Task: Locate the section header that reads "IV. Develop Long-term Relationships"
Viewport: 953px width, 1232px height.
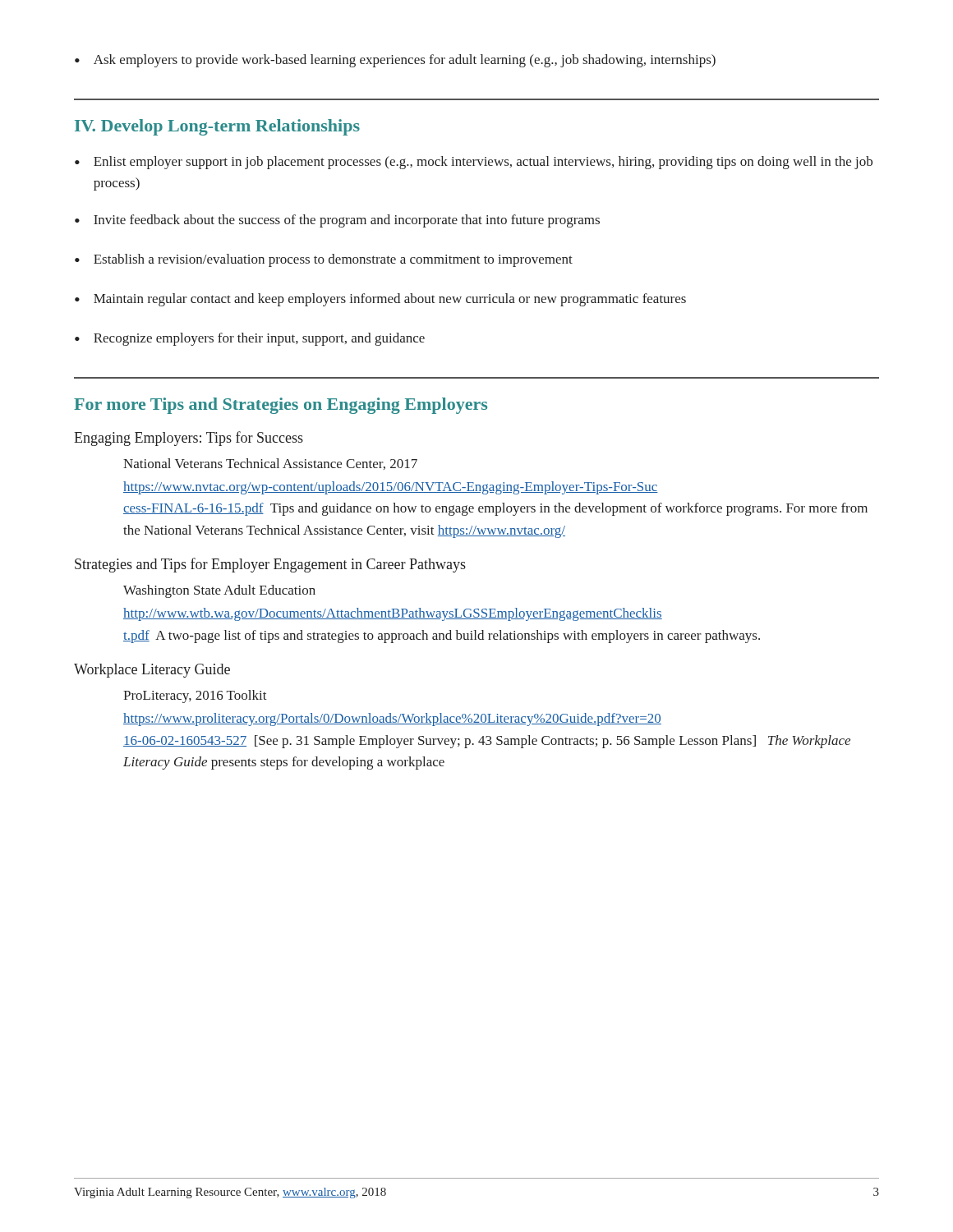Action: [217, 125]
